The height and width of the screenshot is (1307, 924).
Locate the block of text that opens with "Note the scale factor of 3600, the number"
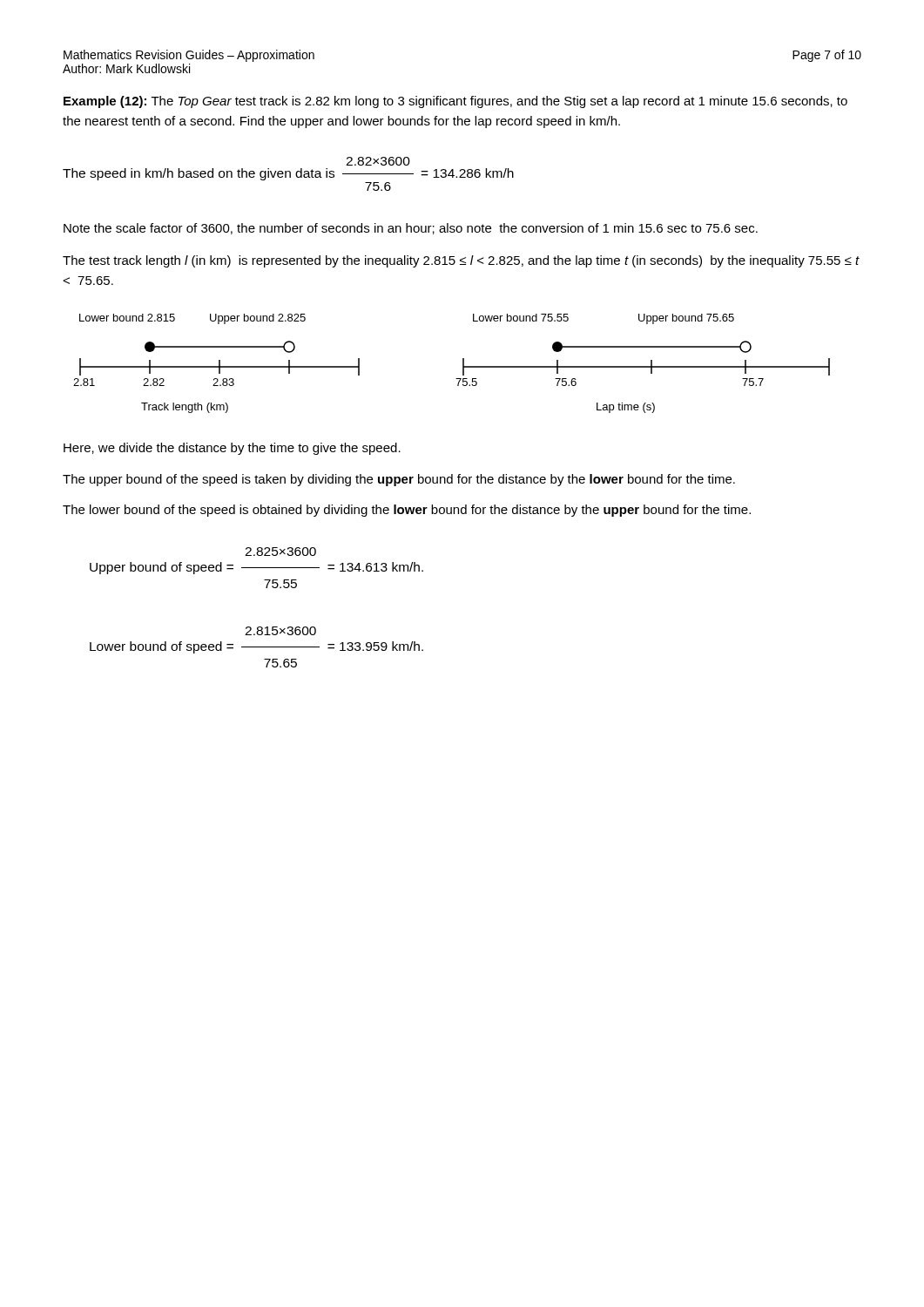pyautogui.click(x=411, y=228)
